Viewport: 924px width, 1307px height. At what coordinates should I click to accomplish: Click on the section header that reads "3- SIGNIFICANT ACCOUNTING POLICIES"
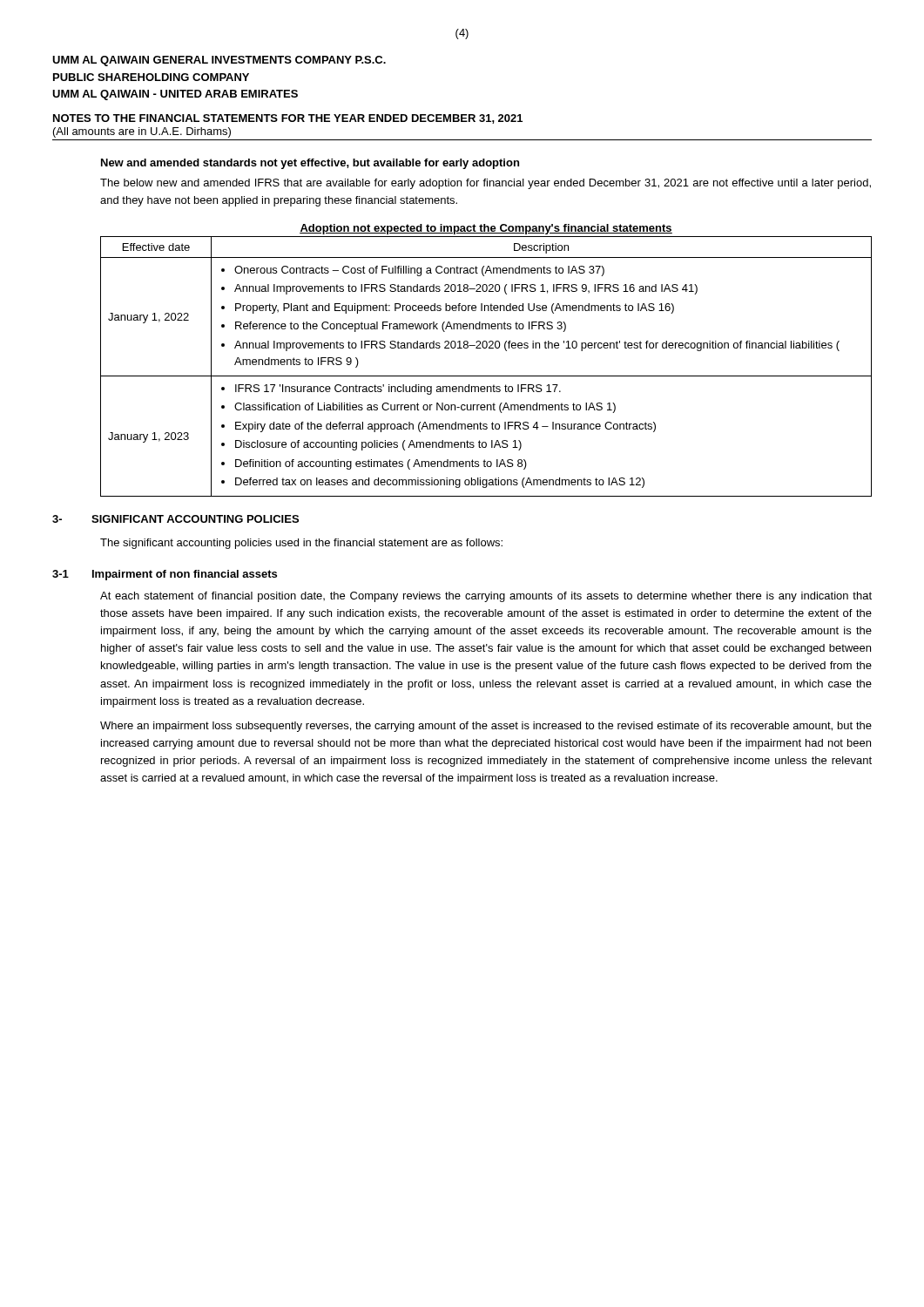(176, 519)
